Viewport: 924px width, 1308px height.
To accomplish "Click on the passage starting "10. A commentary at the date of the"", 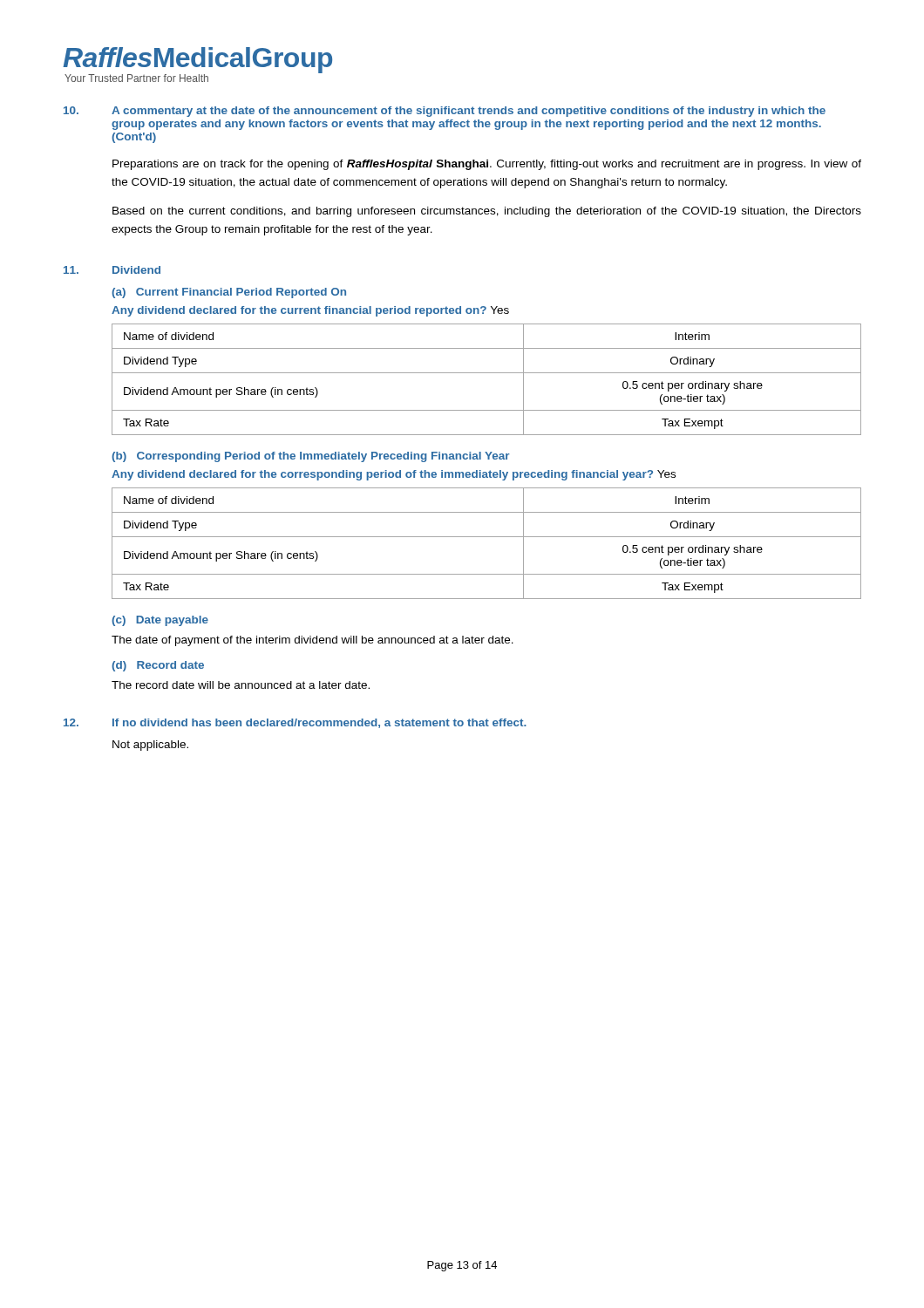I will click(x=462, y=123).
